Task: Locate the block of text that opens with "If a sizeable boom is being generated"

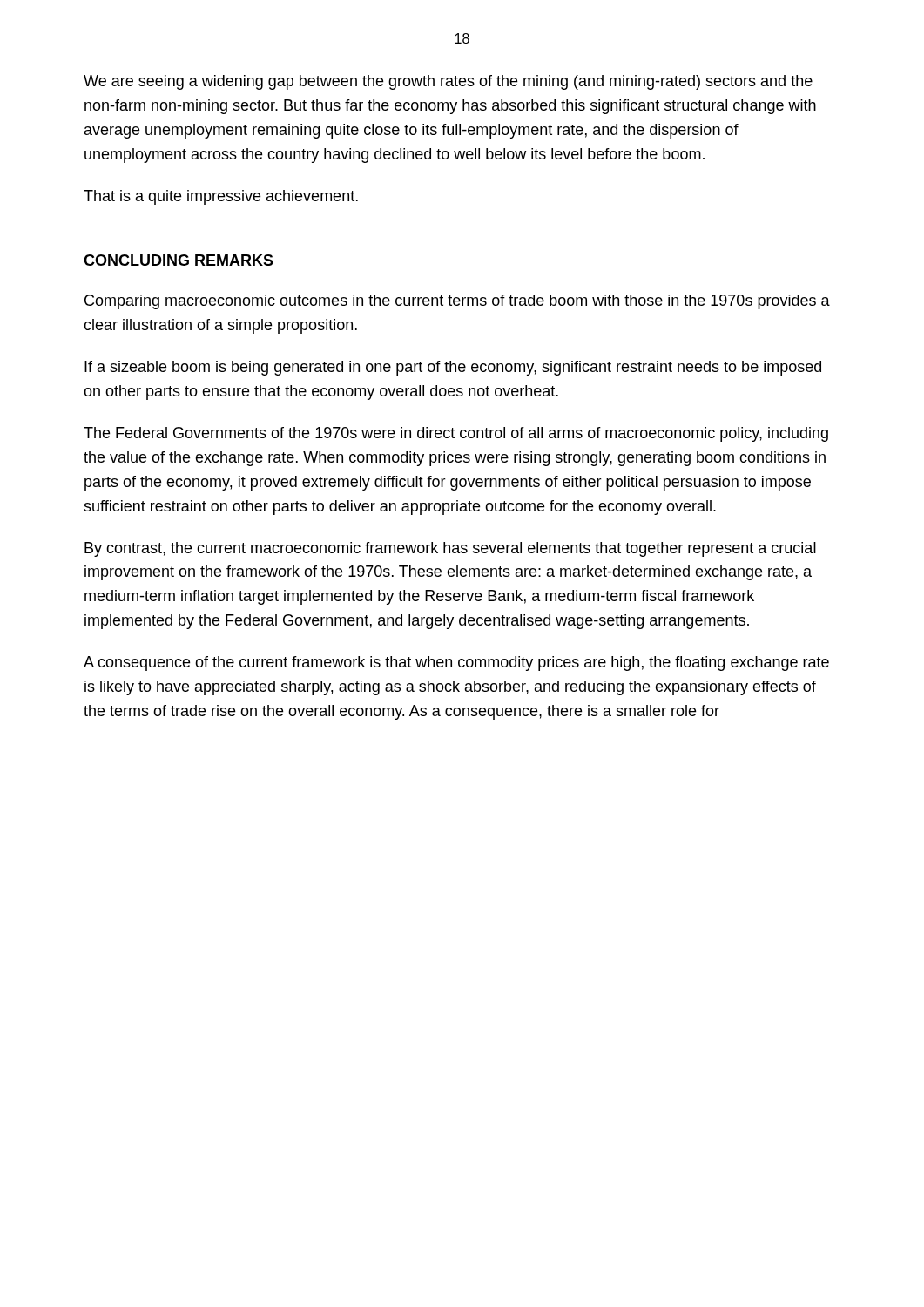Action: (x=453, y=379)
